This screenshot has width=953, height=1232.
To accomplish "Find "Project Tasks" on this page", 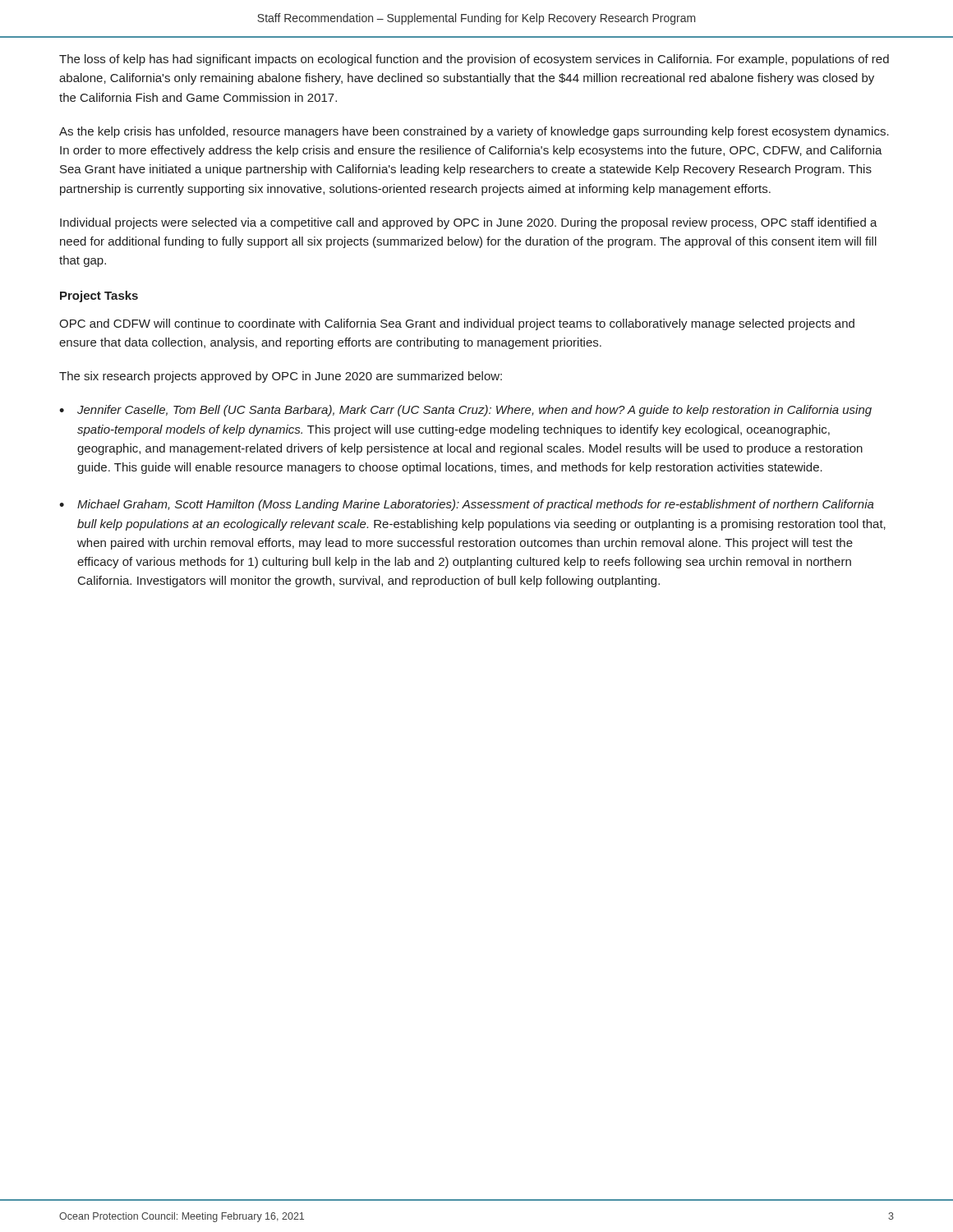I will pyautogui.click(x=99, y=295).
